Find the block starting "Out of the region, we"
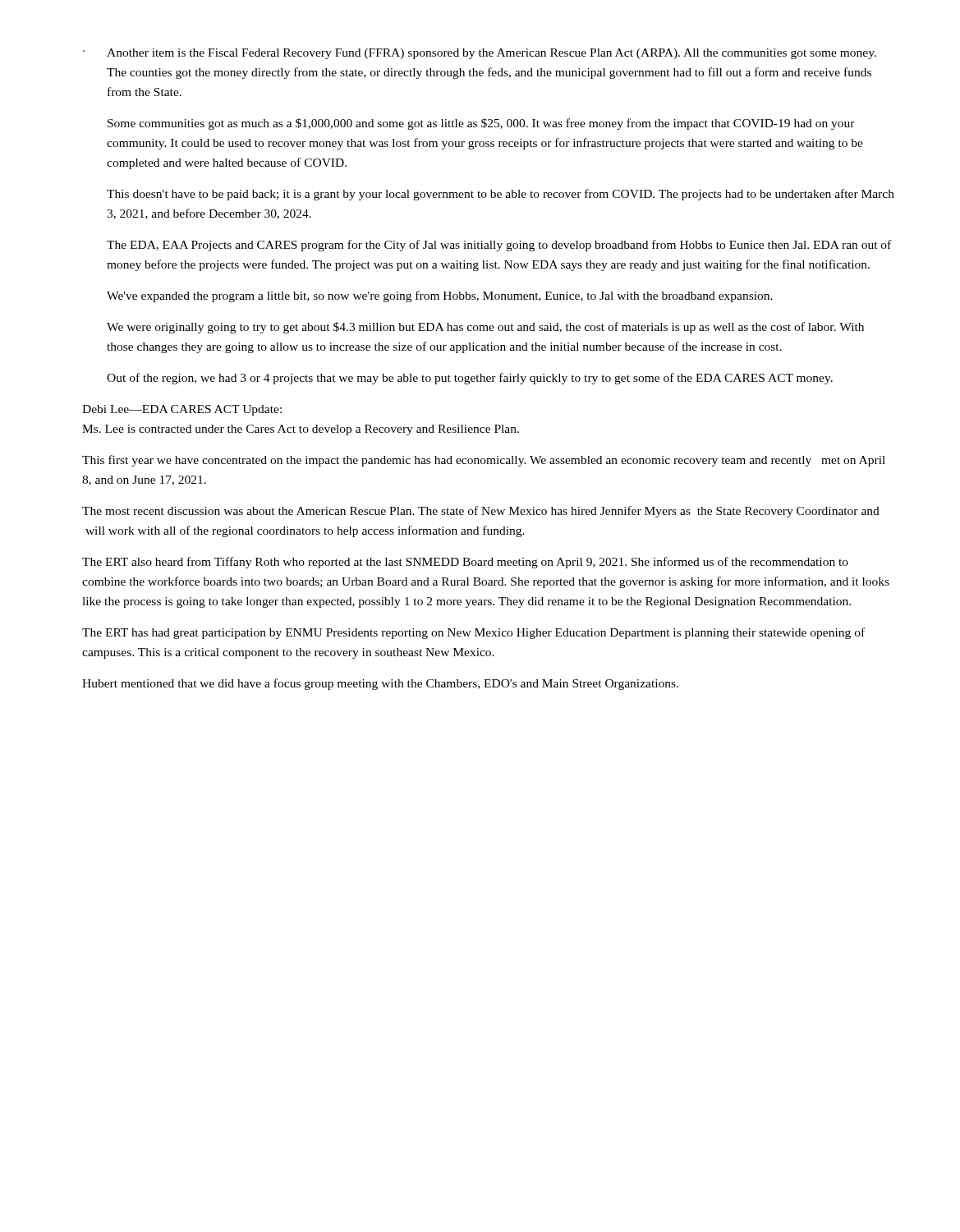Viewport: 960px width, 1232px height. pyautogui.click(x=470, y=378)
